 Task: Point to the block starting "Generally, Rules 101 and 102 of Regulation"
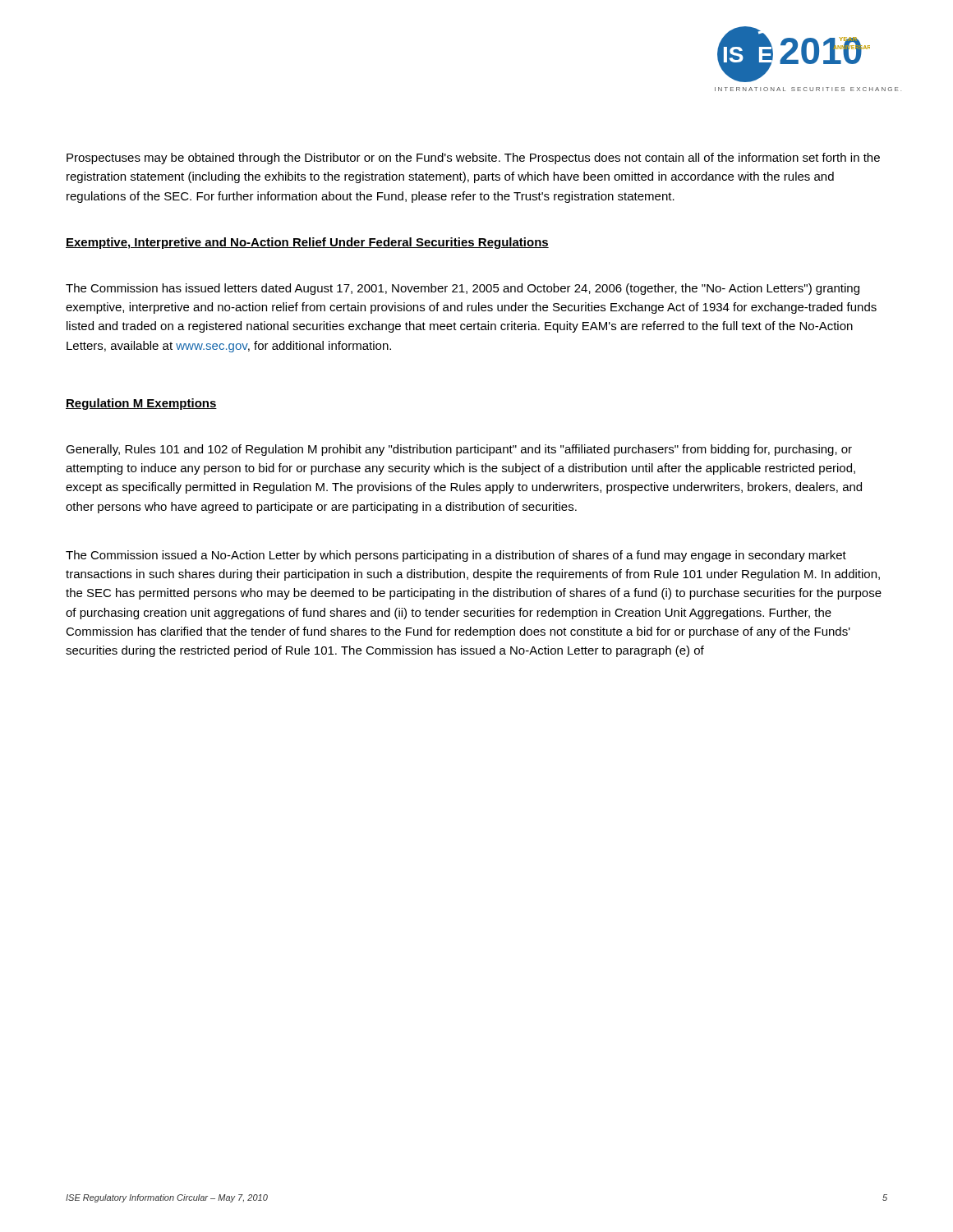point(464,477)
